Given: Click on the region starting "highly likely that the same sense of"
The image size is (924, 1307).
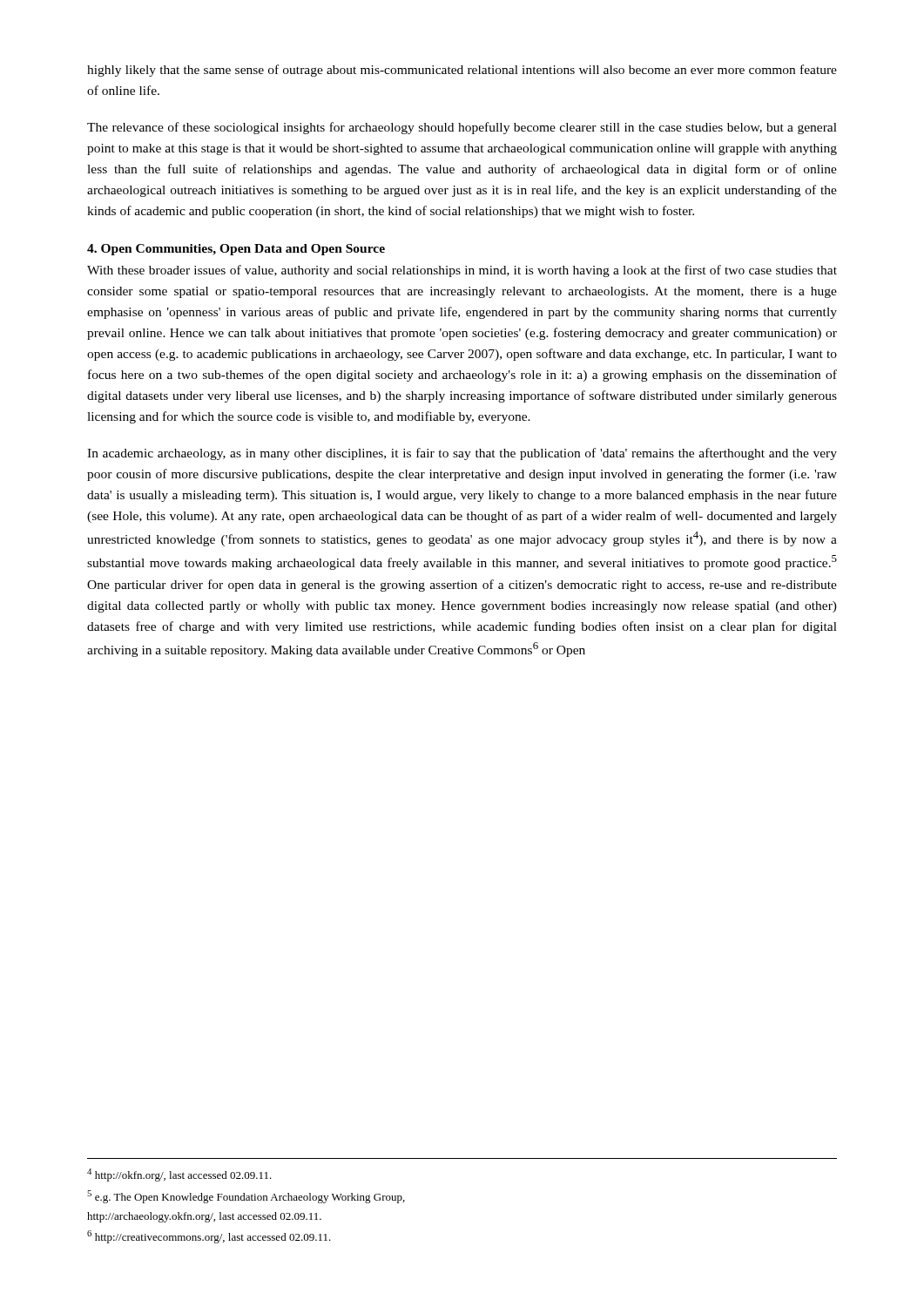Looking at the screenshot, I should (462, 80).
